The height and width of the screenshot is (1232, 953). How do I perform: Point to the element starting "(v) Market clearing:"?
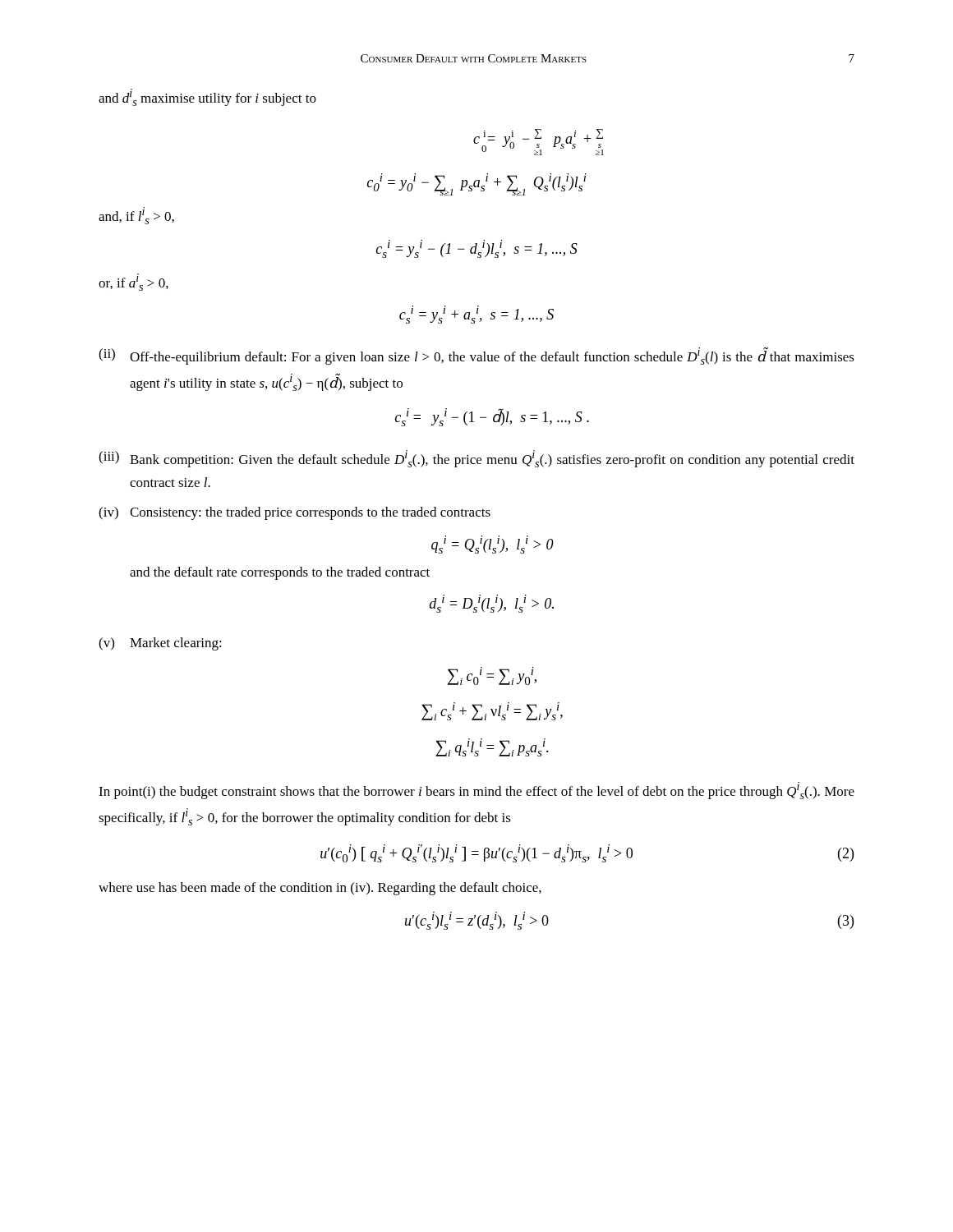tap(476, 699)
